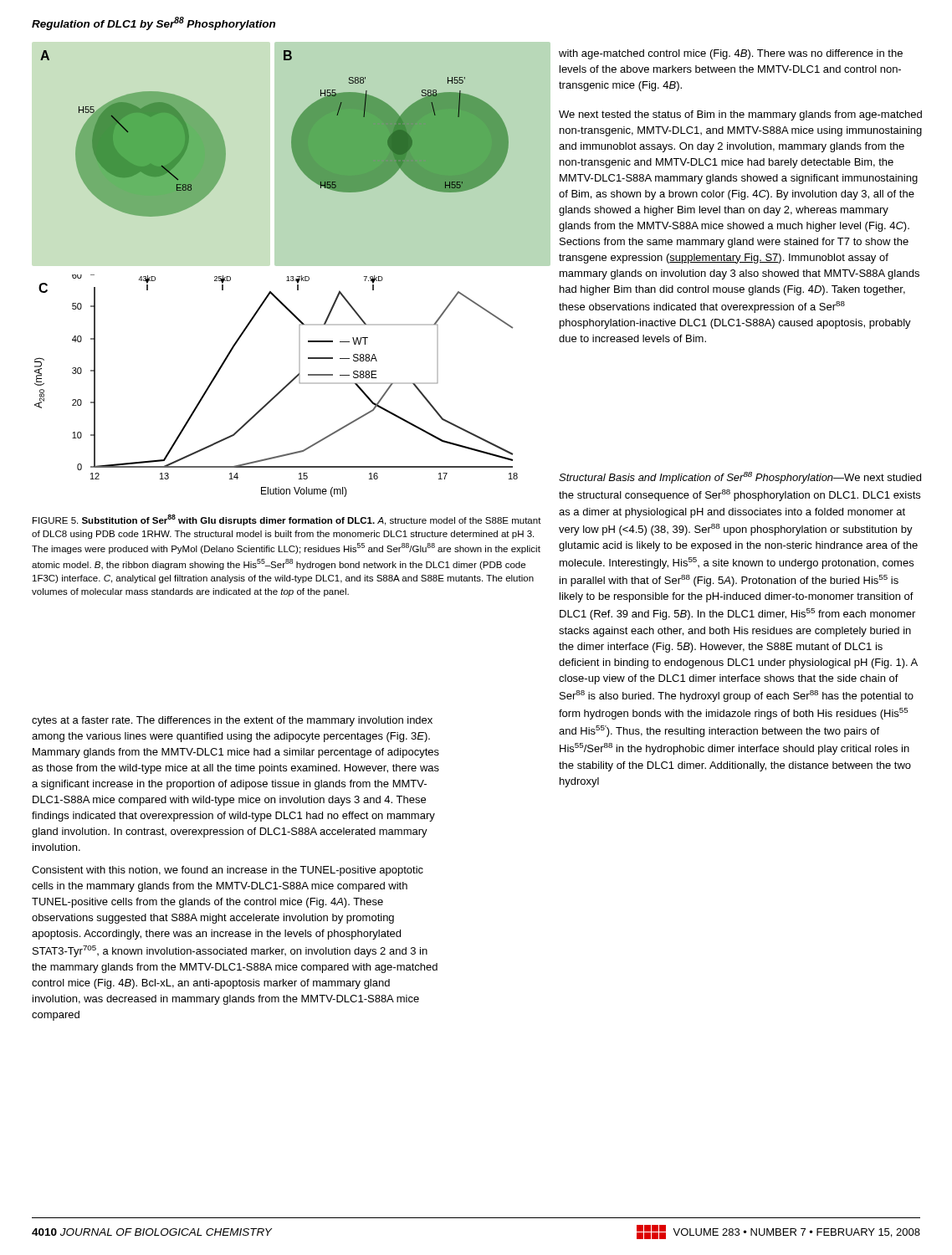Point to the region starting "cytes at a faster rate. The differences"
952x1255 pixels.
[x=236, y=868]
